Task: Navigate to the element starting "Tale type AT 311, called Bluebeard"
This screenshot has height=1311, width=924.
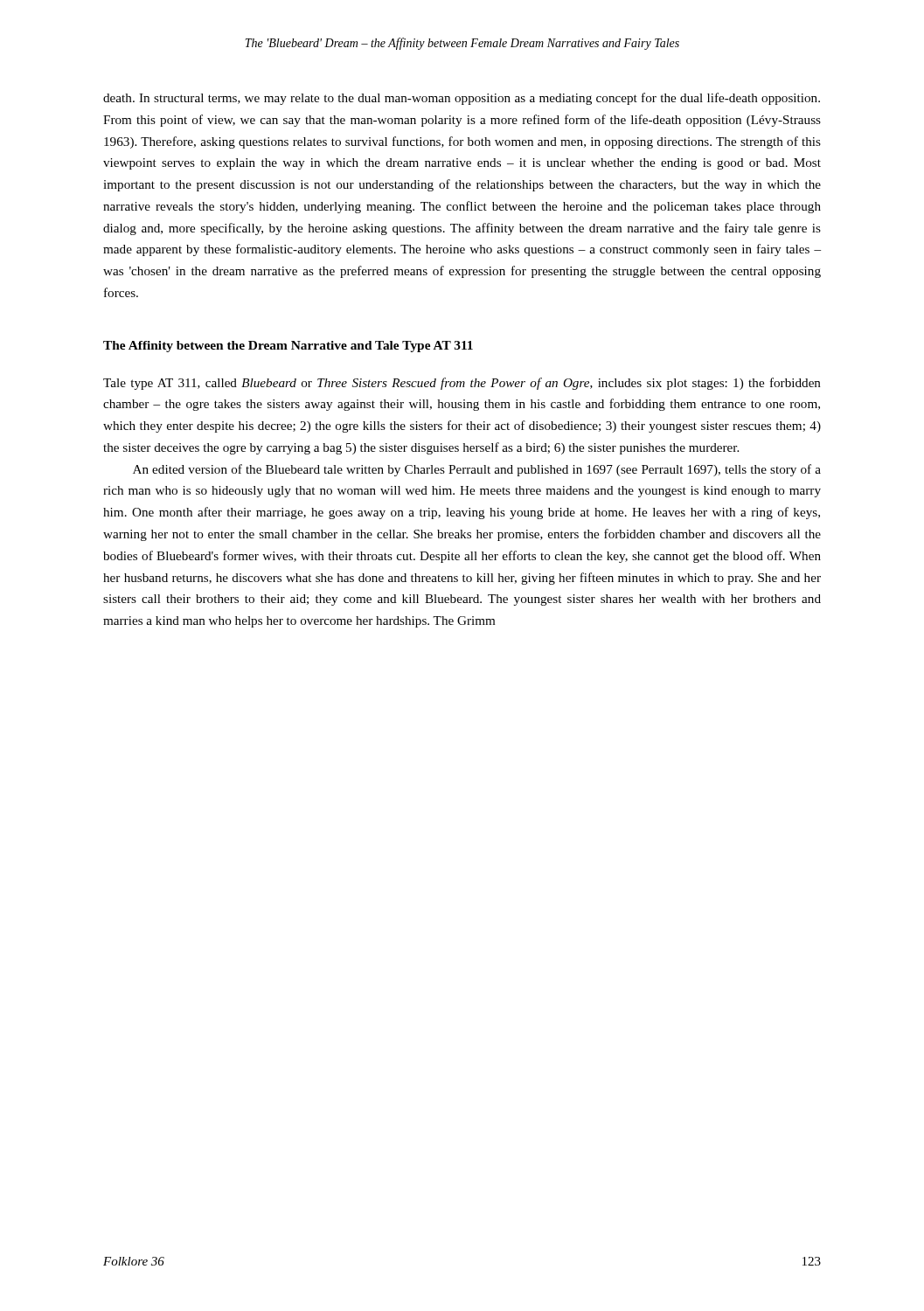Action: click(462, 501)
